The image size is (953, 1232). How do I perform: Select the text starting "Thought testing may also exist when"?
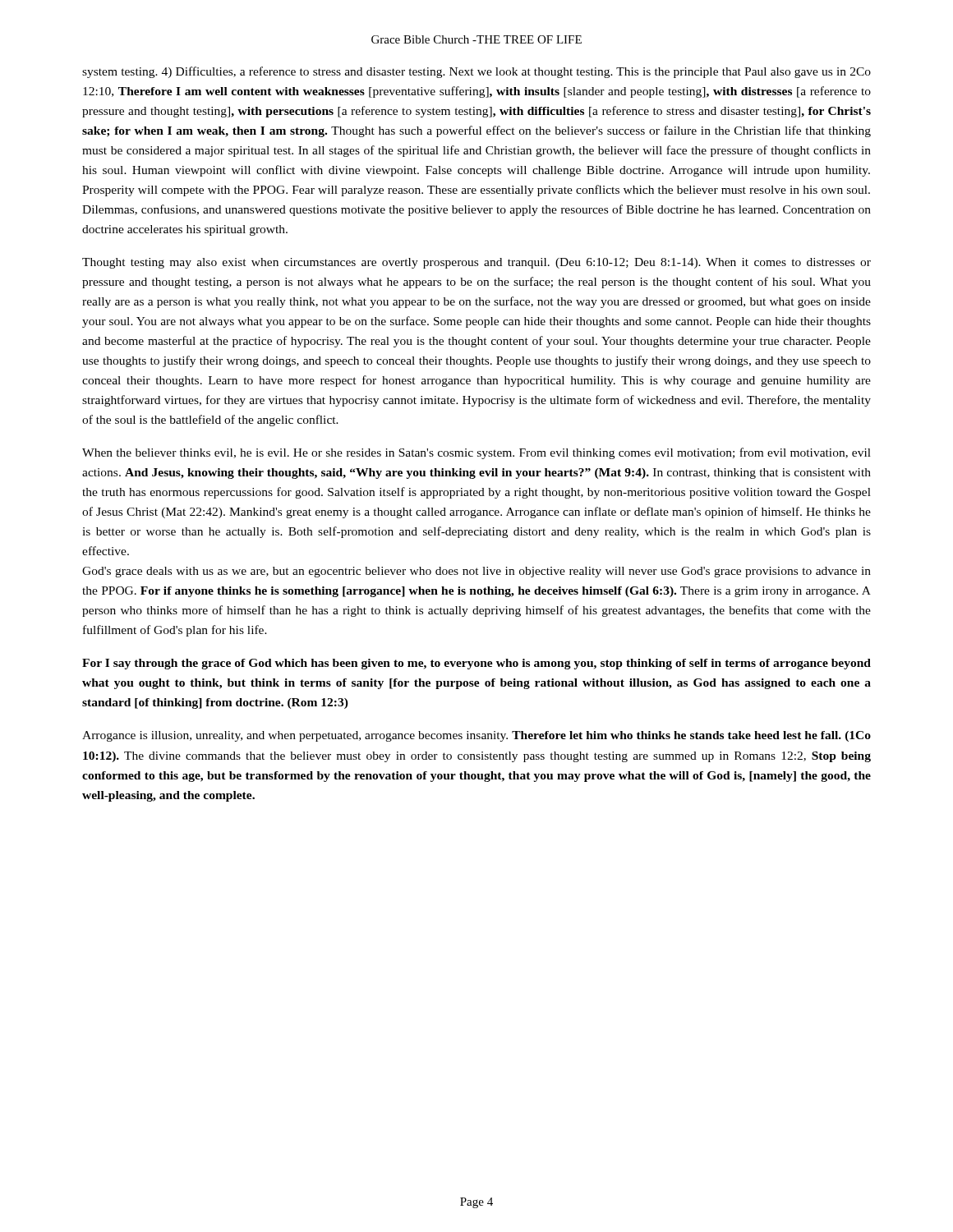tap(476, 341)
